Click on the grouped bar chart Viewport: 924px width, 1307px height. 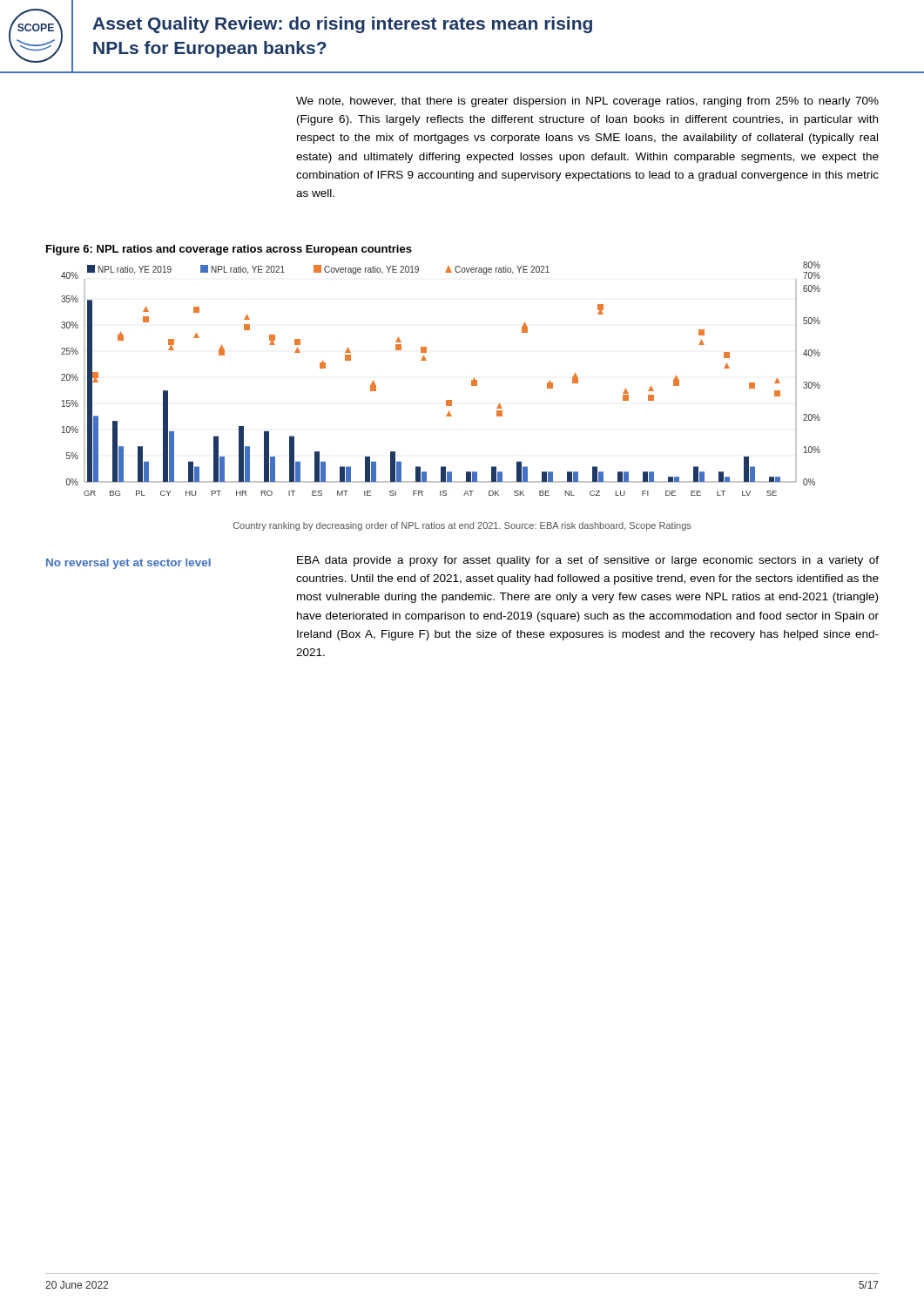click(462, 388)
